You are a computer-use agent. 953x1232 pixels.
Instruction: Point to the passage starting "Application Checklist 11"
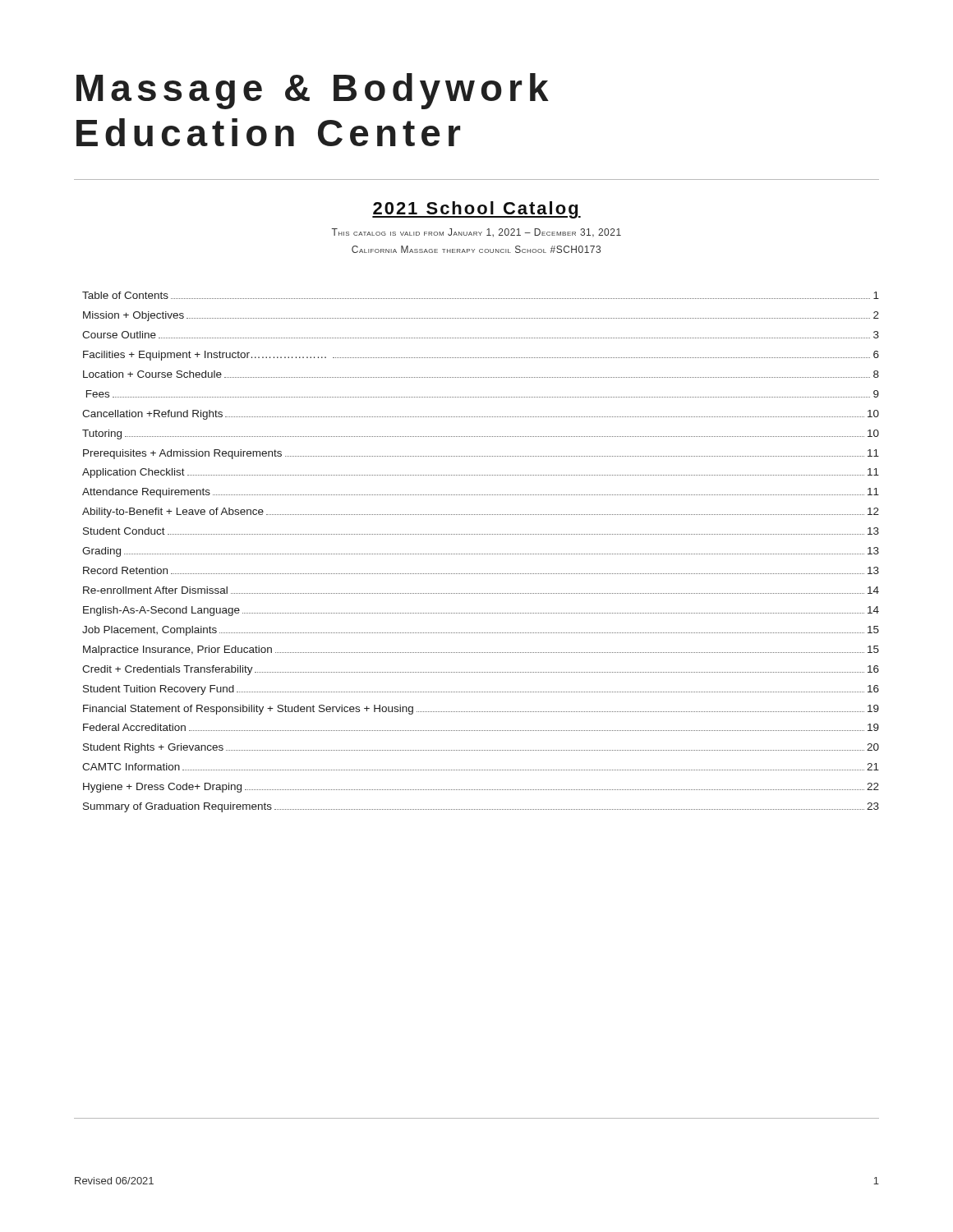pyautogui.click(x=481, y=473)
